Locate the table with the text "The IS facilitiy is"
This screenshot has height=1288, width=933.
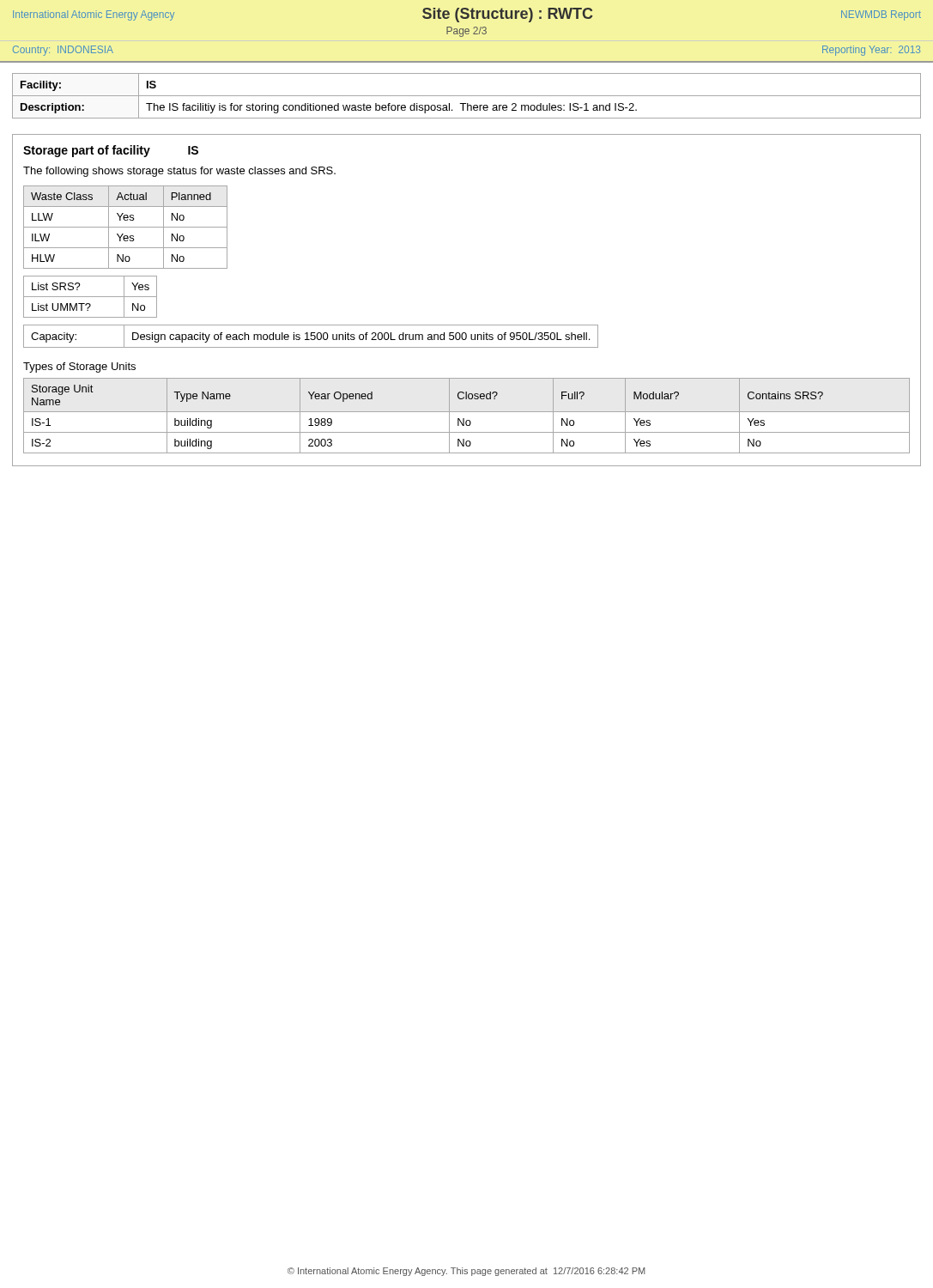[x=466, y=96]
